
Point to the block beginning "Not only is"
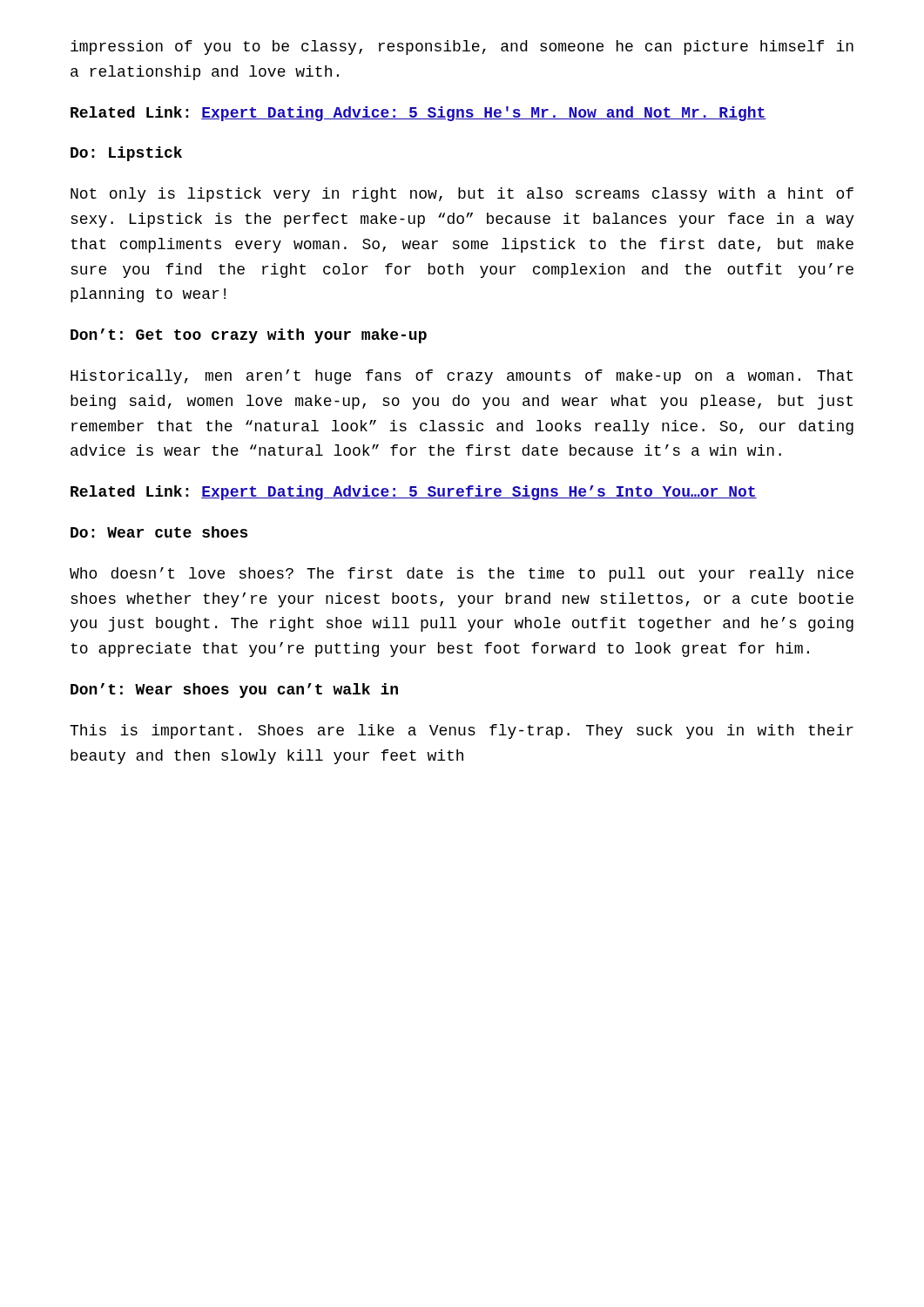462,245
